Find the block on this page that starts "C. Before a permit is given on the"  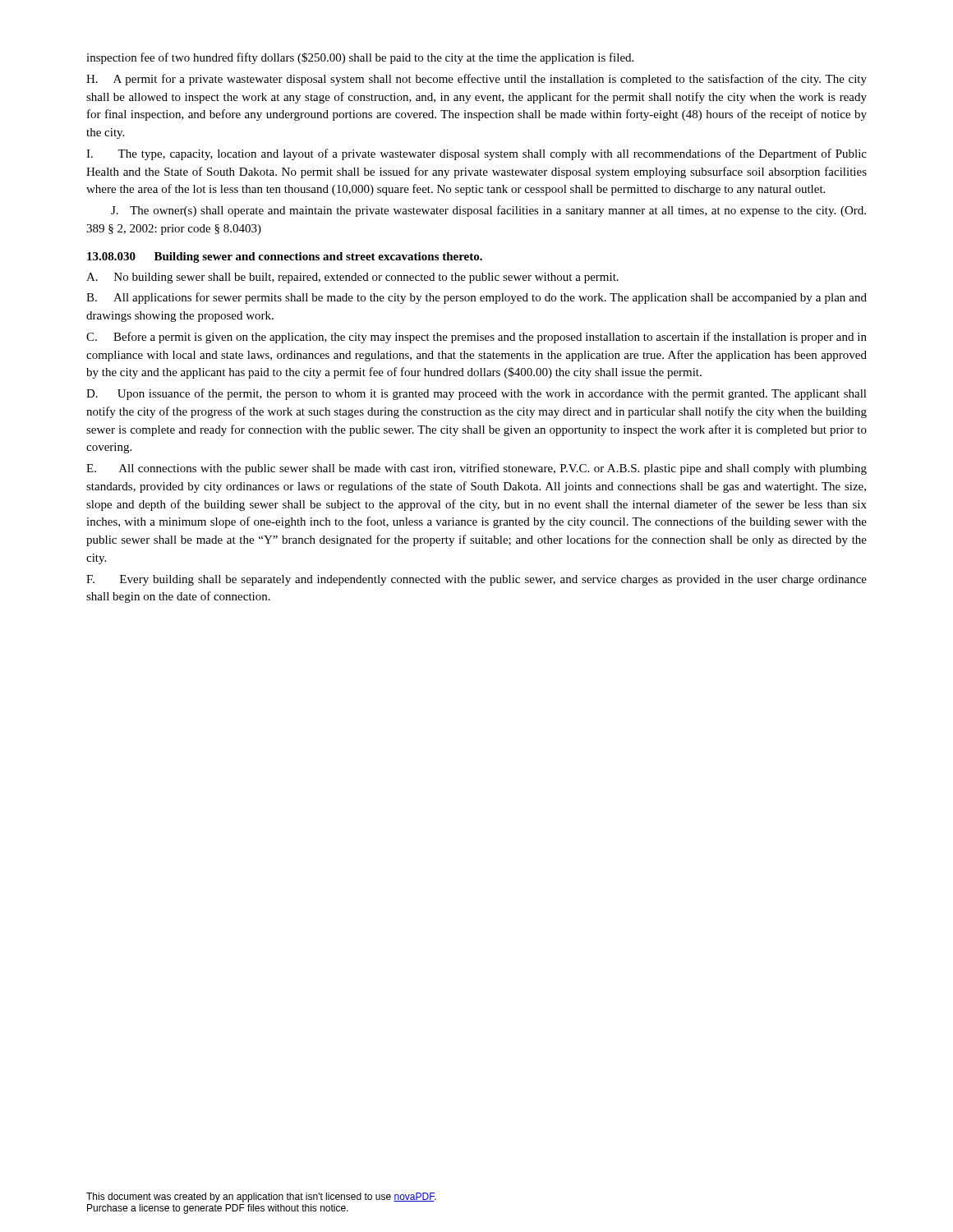pyautogui.click(x=476, y=354)
